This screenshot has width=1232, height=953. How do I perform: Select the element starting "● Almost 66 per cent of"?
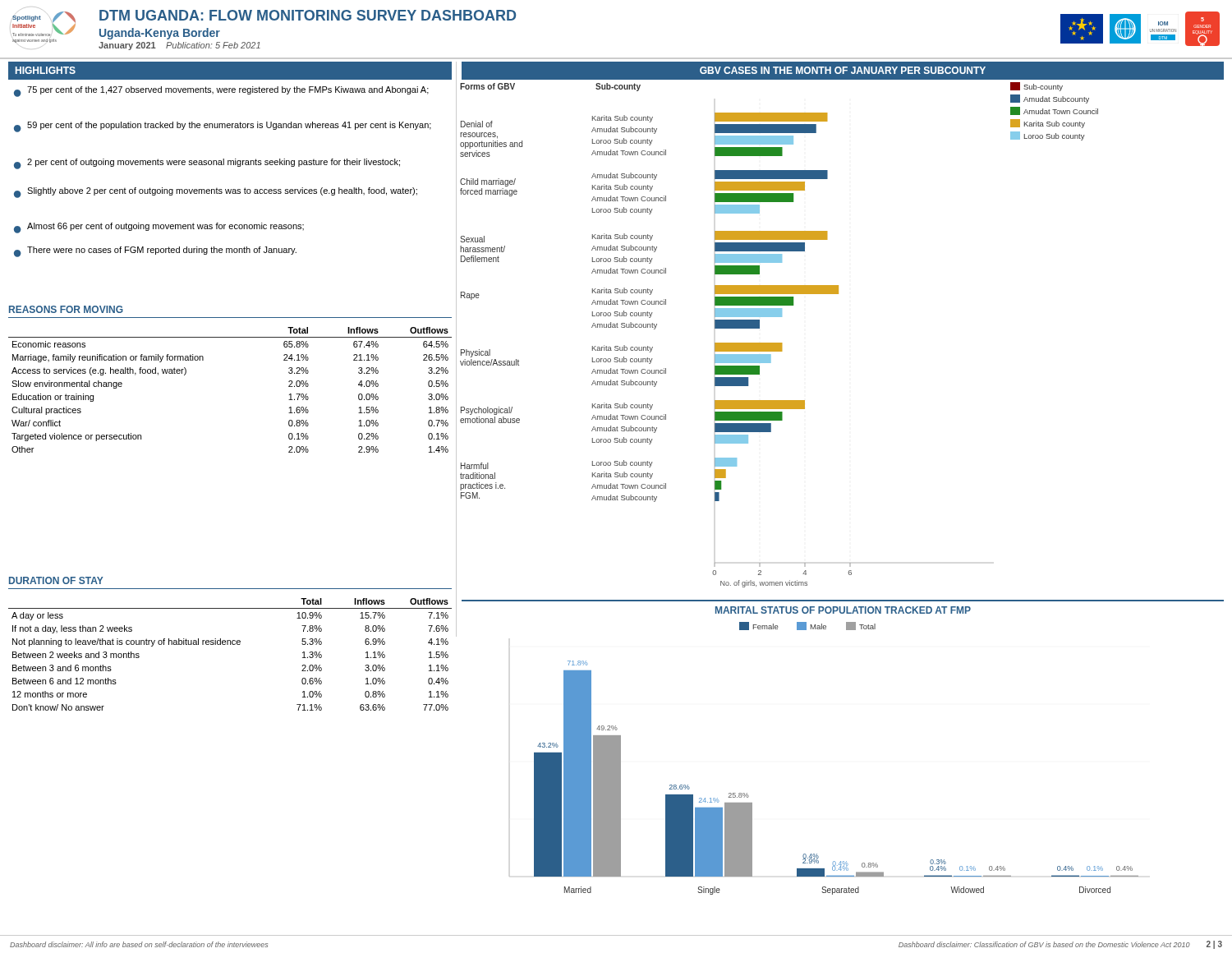click(x=158, y=228)
